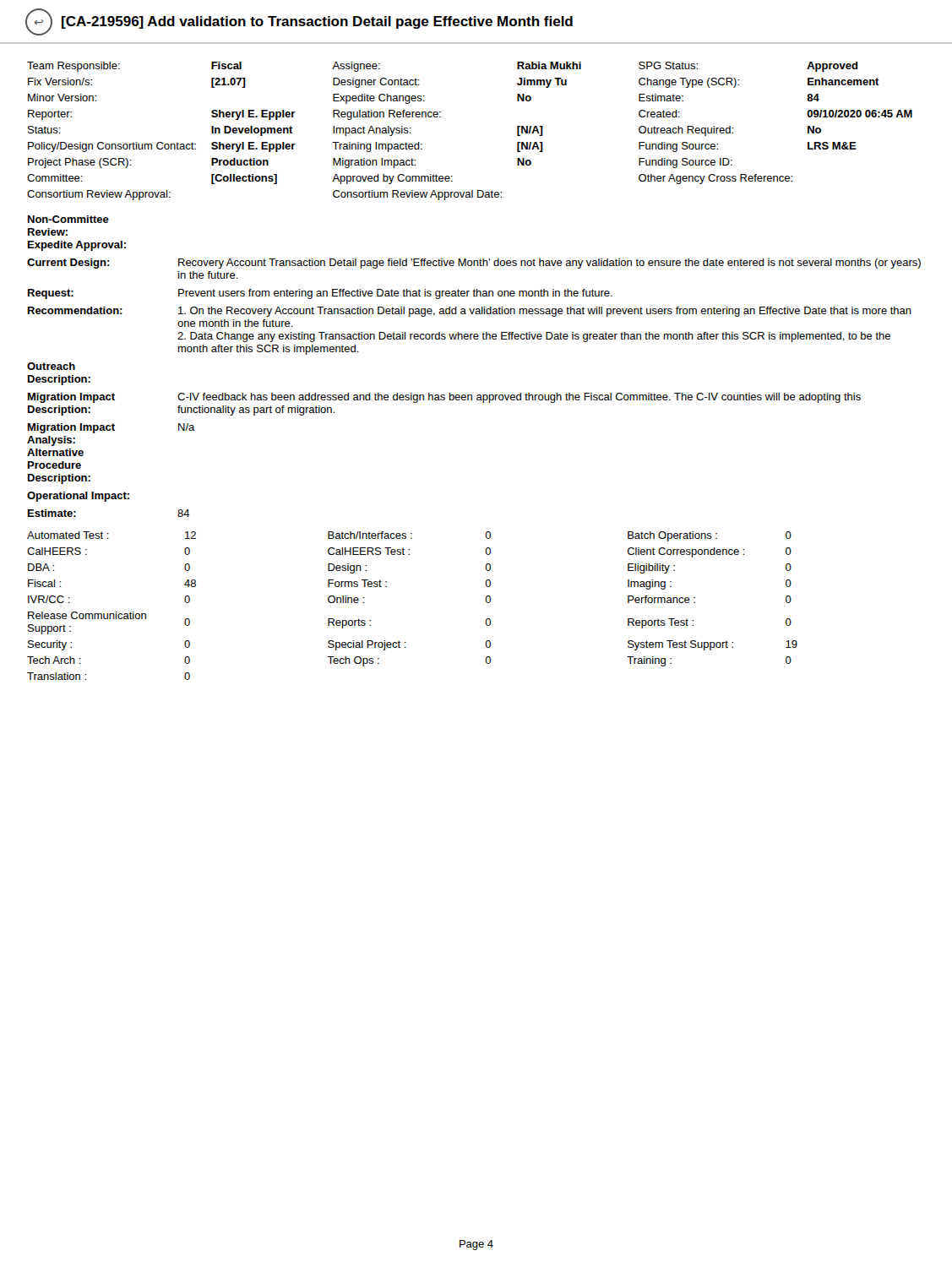
Task: Click on the table containing "DBA :"
Action: click(x=476, y=606)
